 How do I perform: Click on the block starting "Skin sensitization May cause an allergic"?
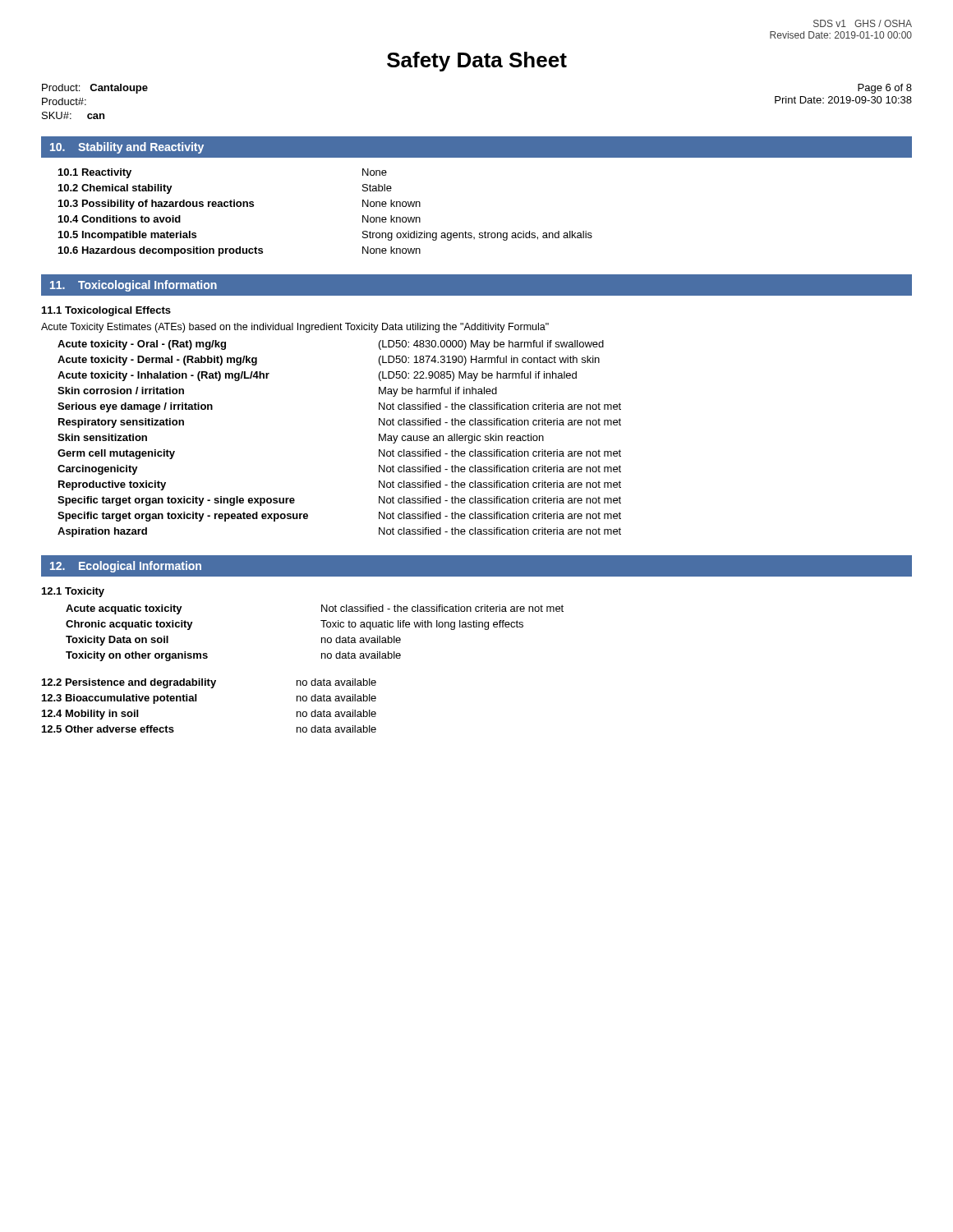(476, 437)
